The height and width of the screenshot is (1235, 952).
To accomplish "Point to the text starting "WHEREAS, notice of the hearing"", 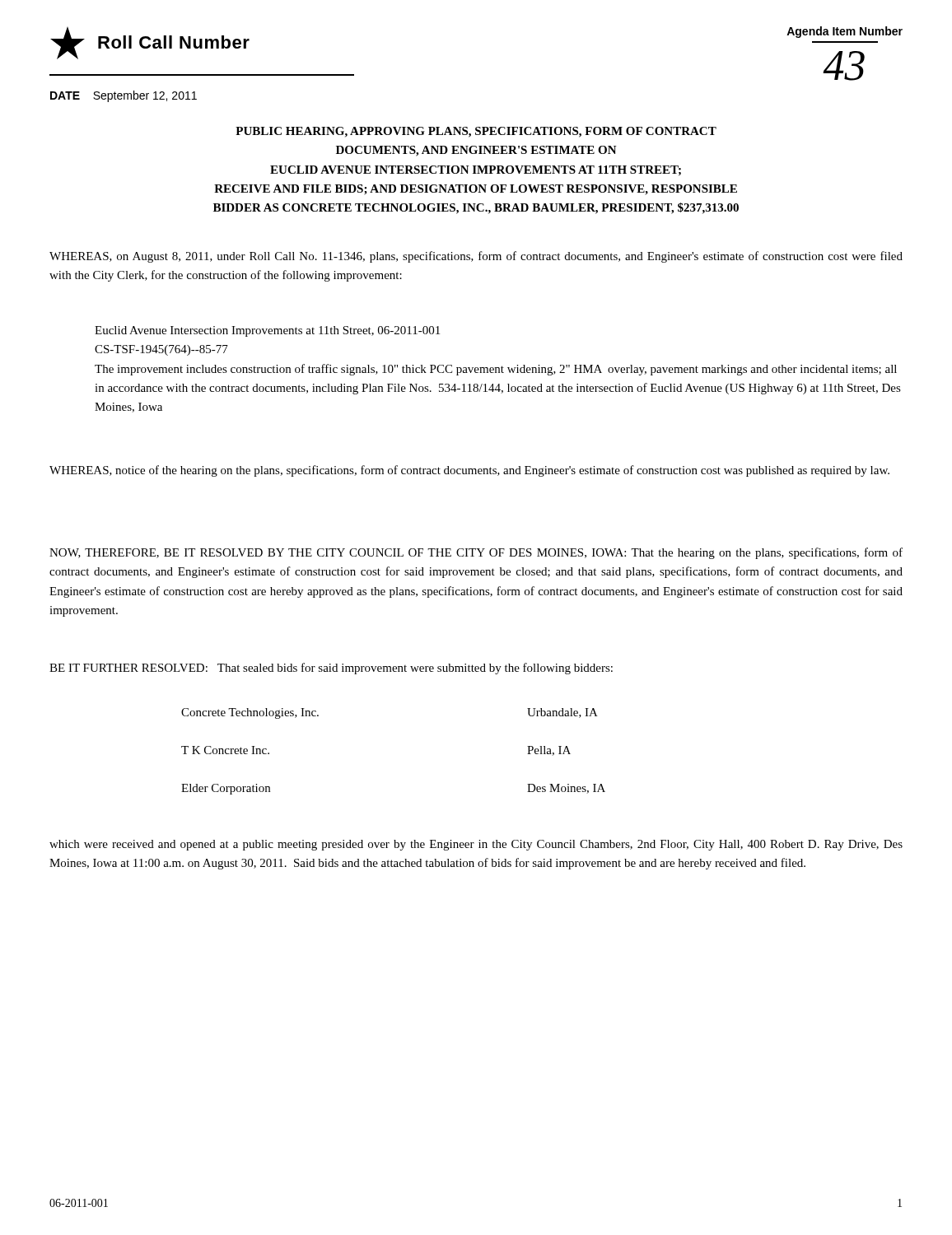I will (470, 470).
